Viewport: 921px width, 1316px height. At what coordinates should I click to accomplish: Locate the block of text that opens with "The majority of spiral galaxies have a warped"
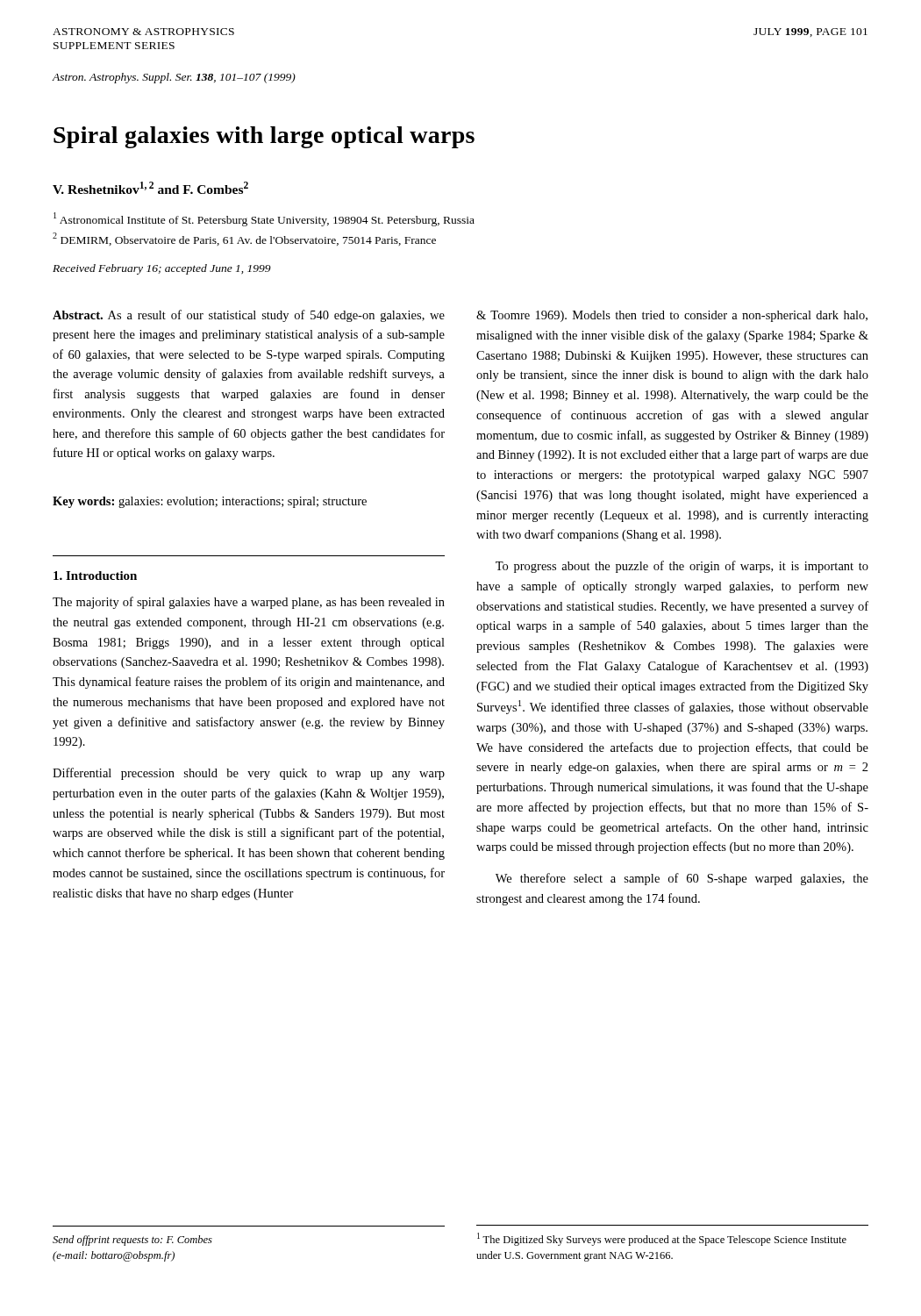249,672
